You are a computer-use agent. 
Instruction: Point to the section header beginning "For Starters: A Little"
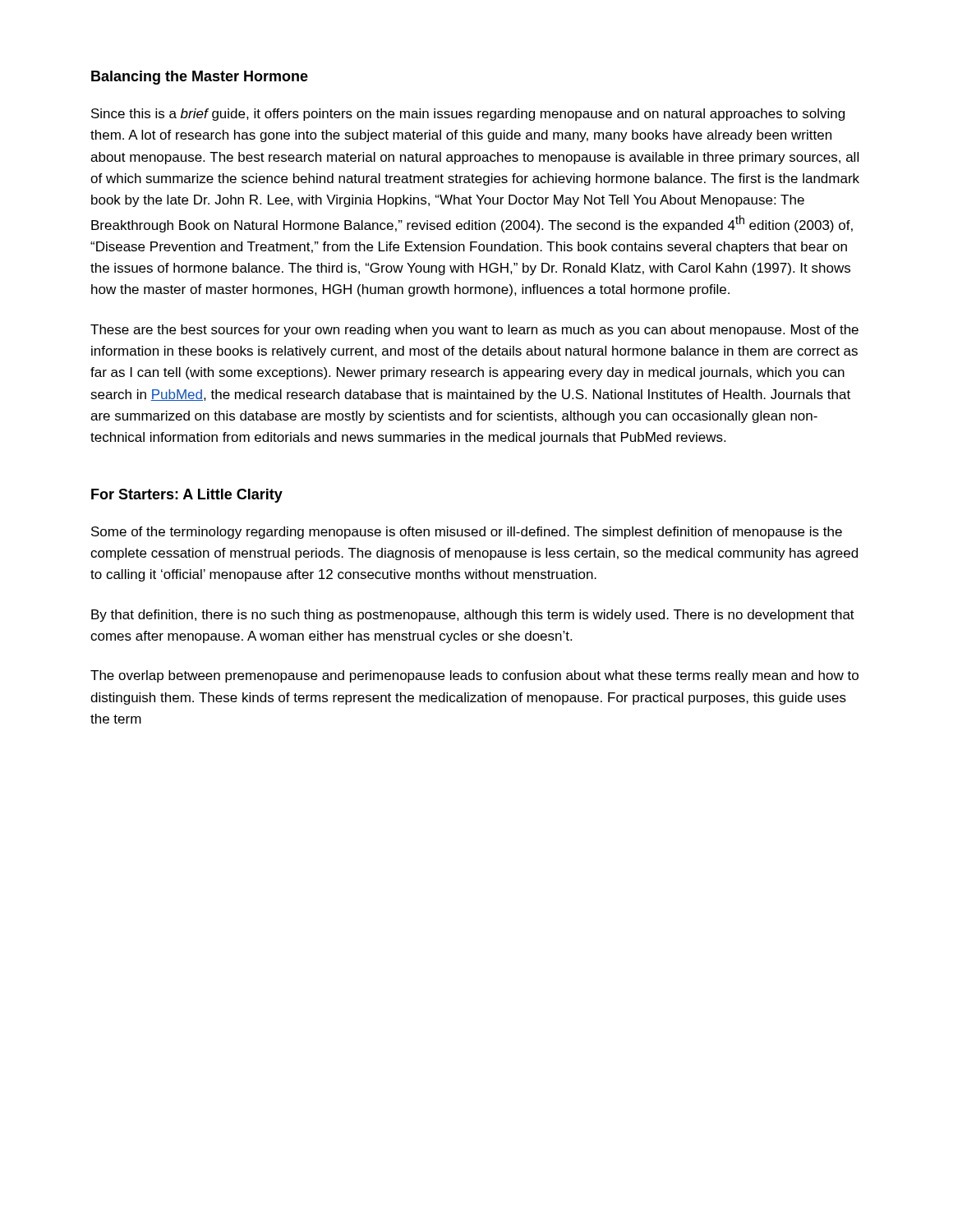186,494
